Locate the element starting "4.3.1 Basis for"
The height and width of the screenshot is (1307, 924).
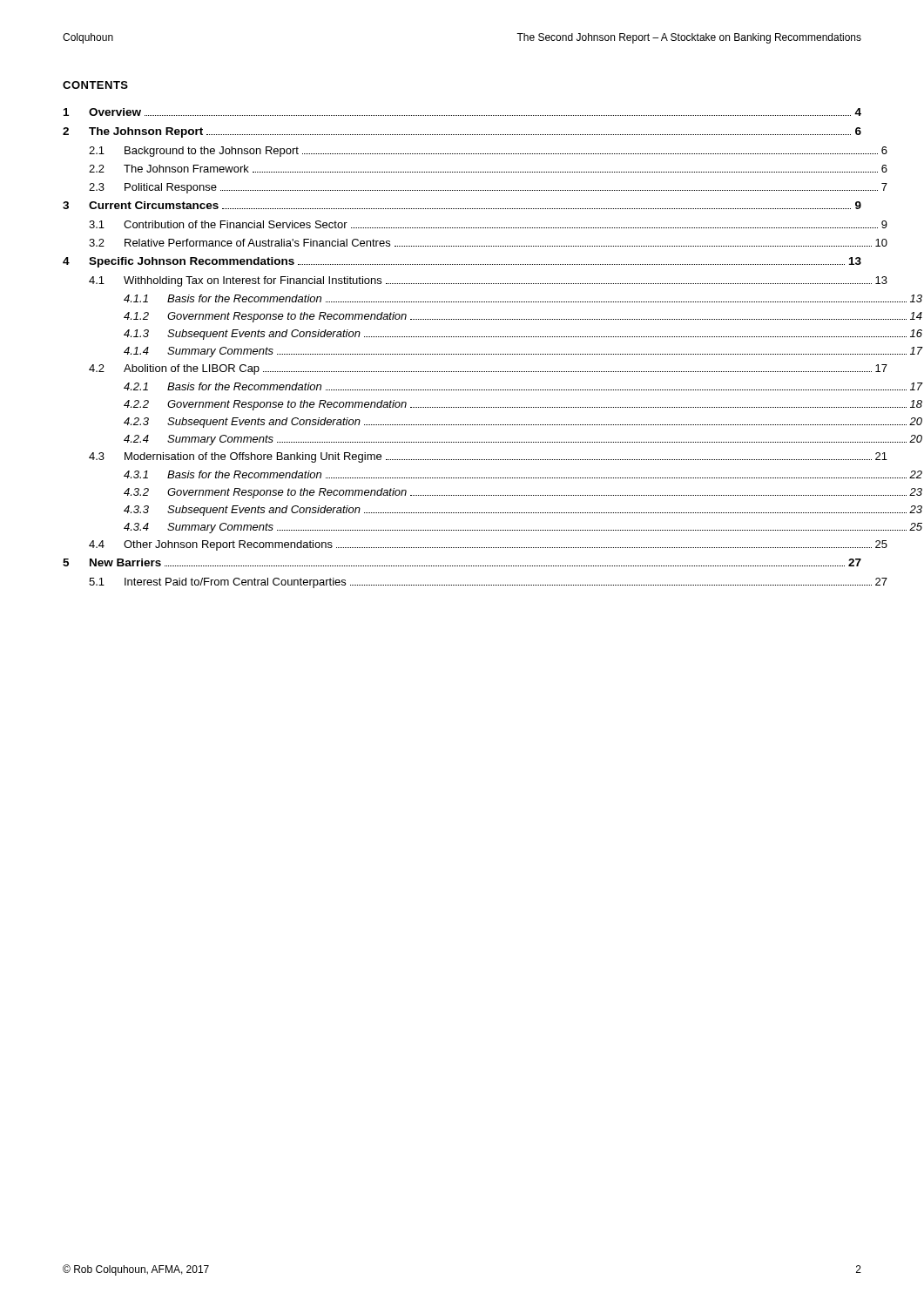click(523, 474)
